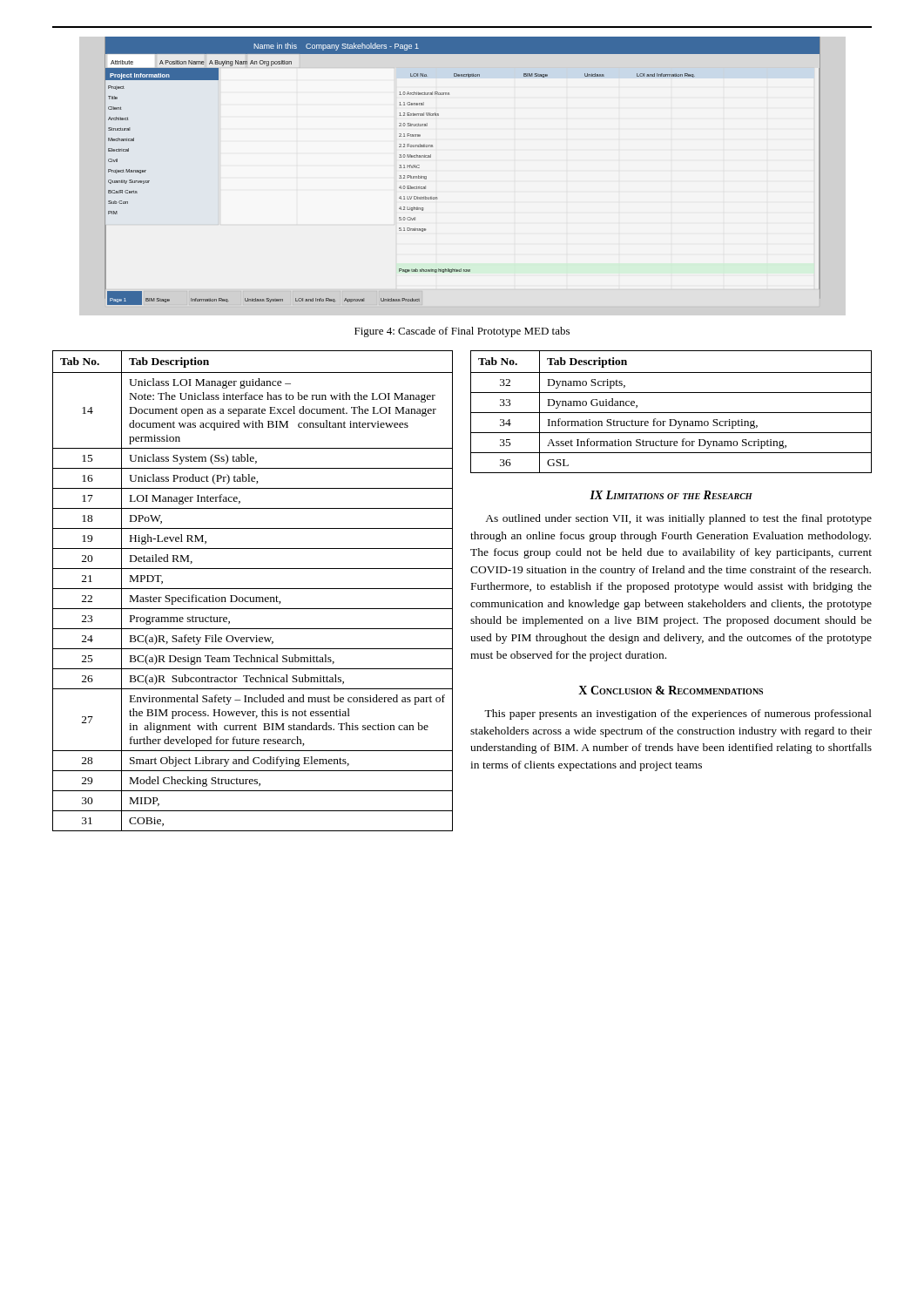Click on the passage starting "Figure 4: Cascade of Final Prototype"
The width and height of the screenshot is (924, 1307).
[x=462, y=331]
